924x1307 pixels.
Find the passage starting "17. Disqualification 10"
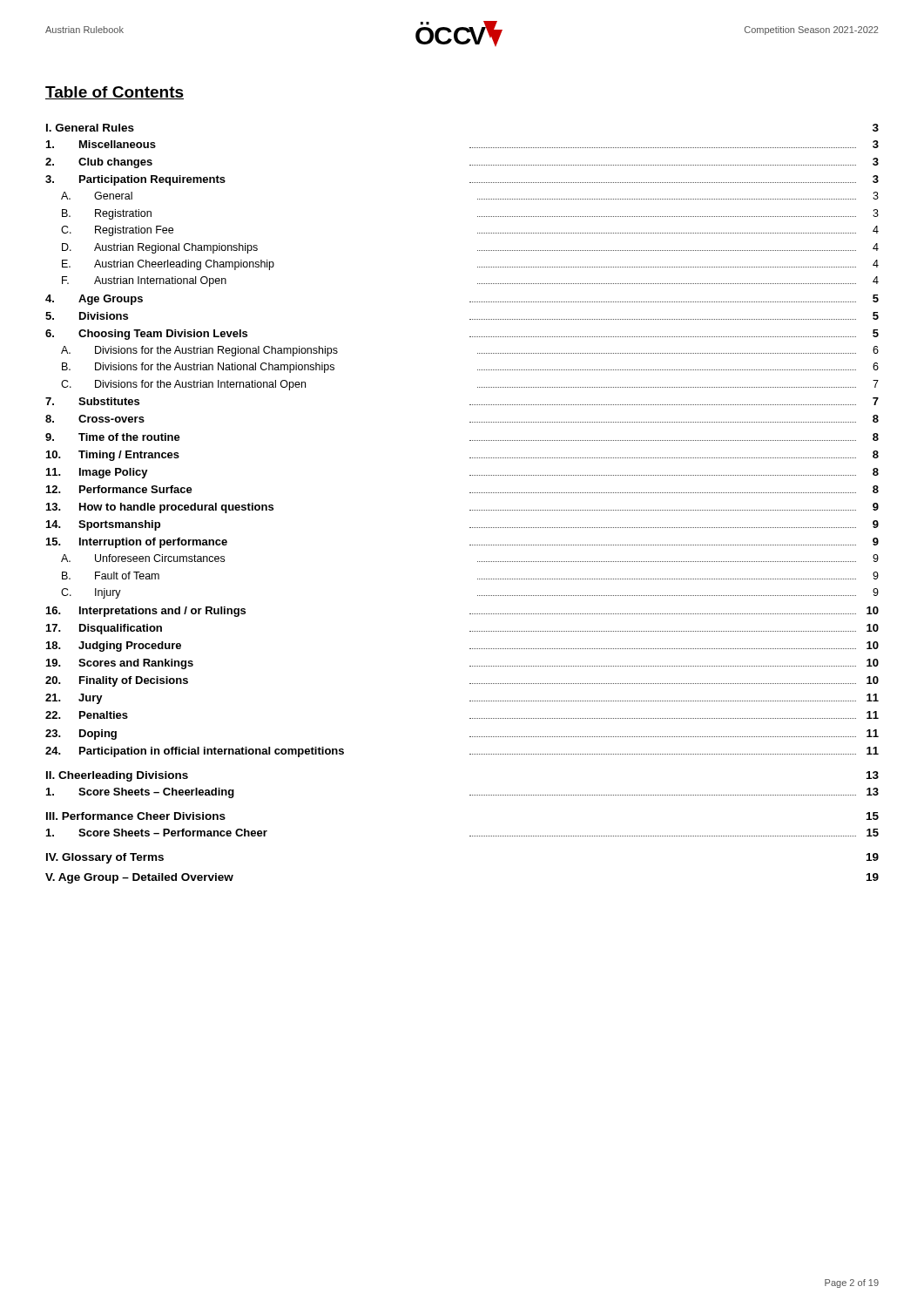click(x=462, y=628)
